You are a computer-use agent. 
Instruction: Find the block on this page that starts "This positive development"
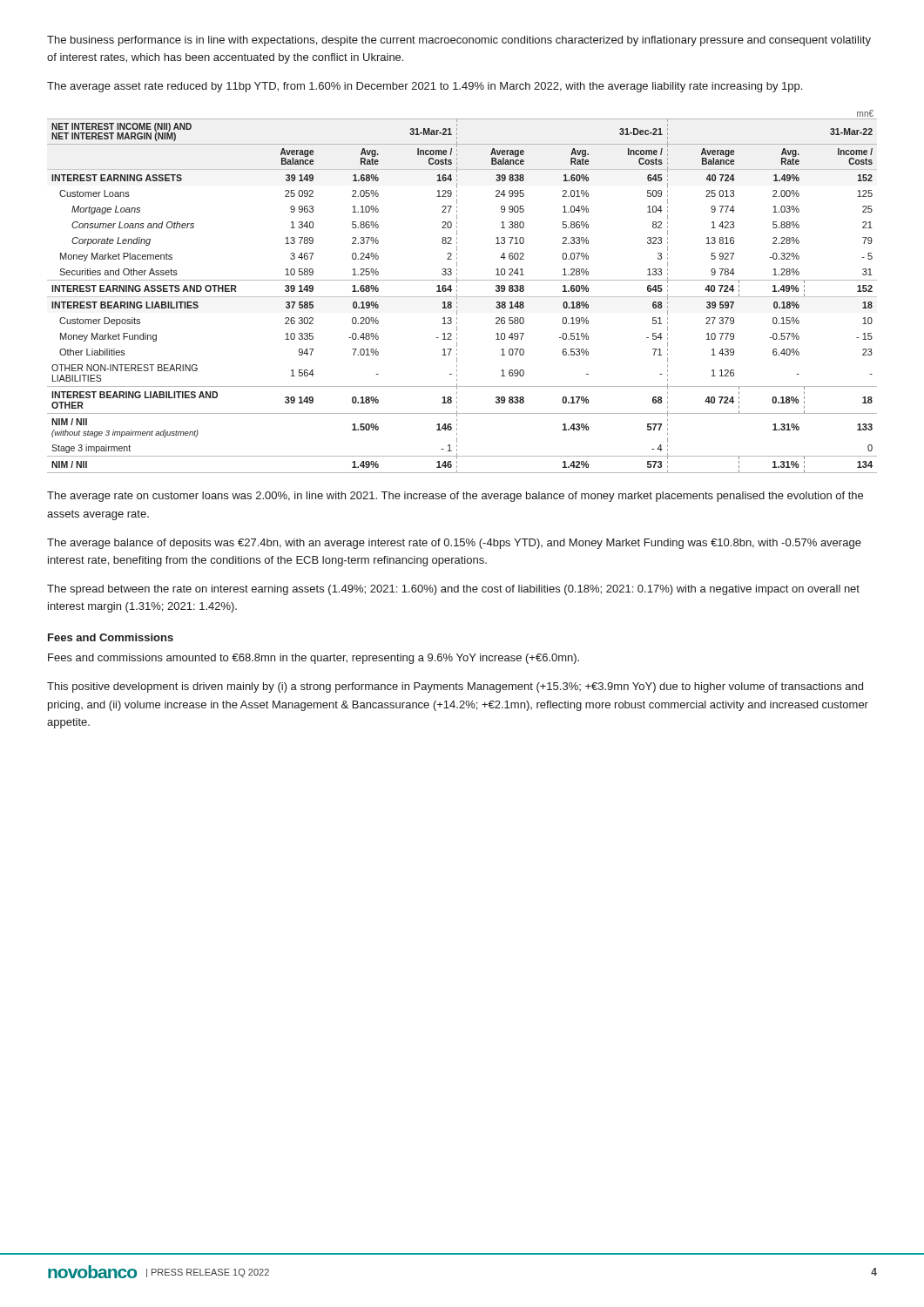(x=458, y=704)
